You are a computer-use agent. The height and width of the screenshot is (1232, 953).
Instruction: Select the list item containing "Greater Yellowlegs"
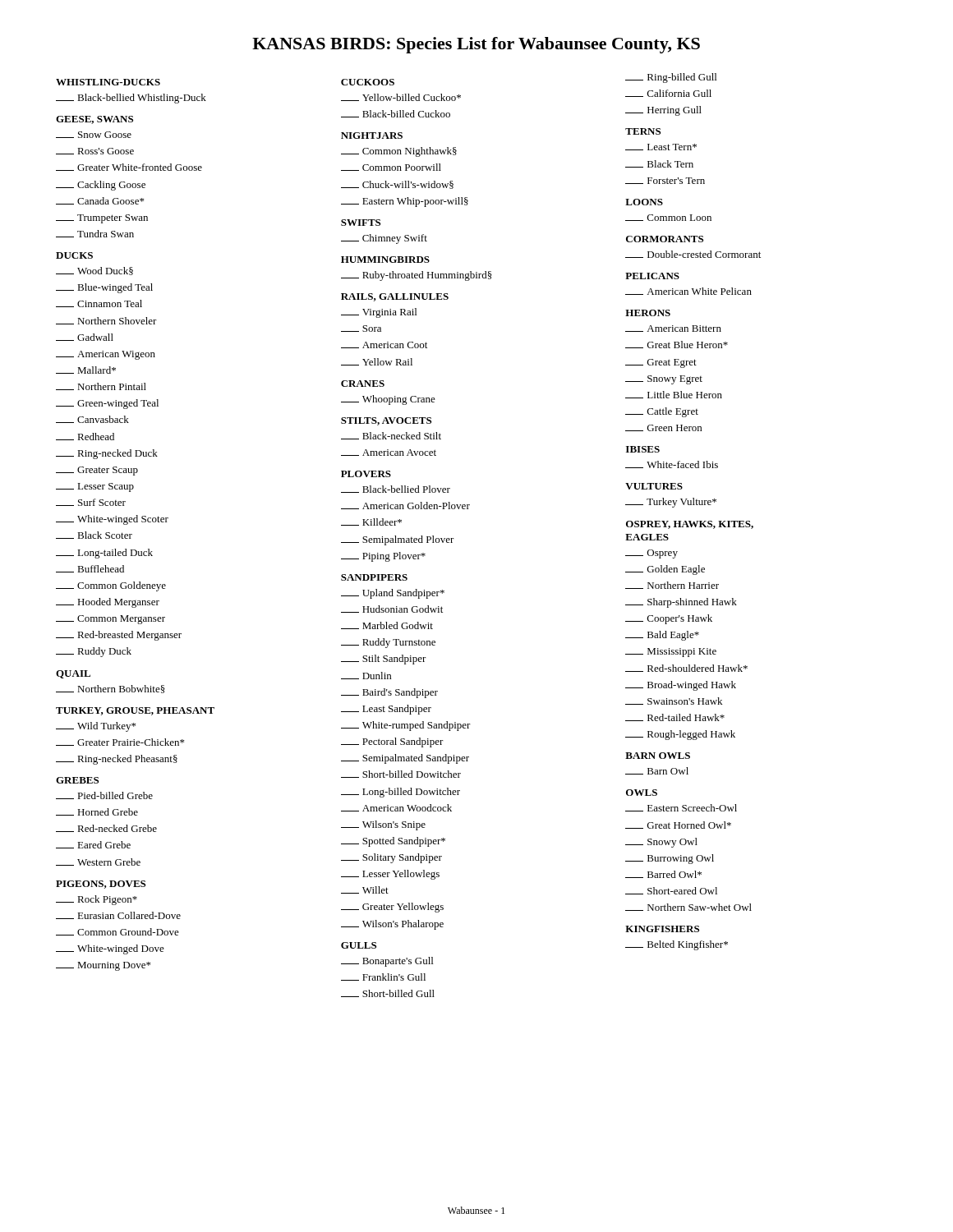point(392,907)
